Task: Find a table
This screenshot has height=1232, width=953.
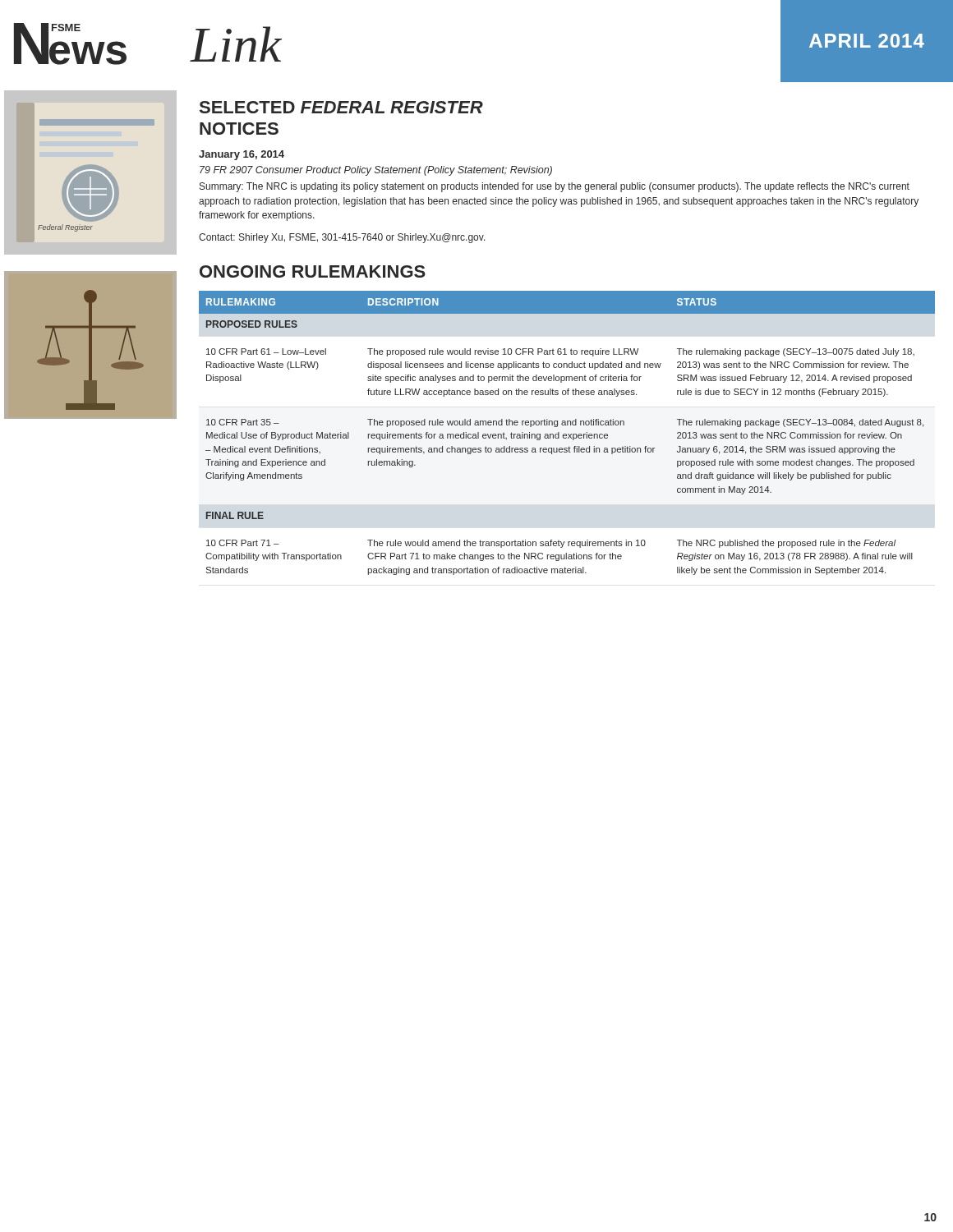Action: (x=567, y=438)
